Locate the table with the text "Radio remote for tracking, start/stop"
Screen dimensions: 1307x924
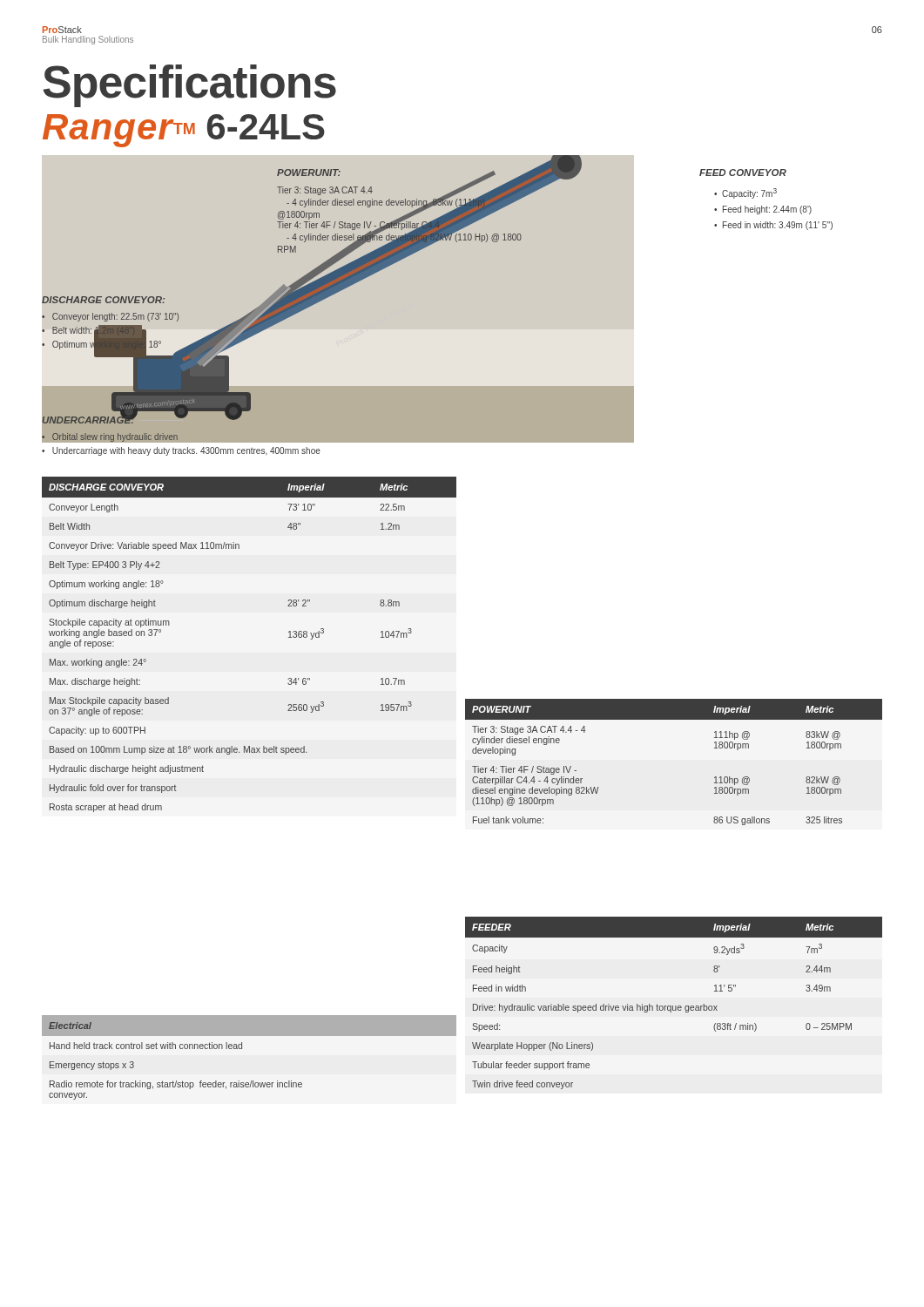[249, 1060]
